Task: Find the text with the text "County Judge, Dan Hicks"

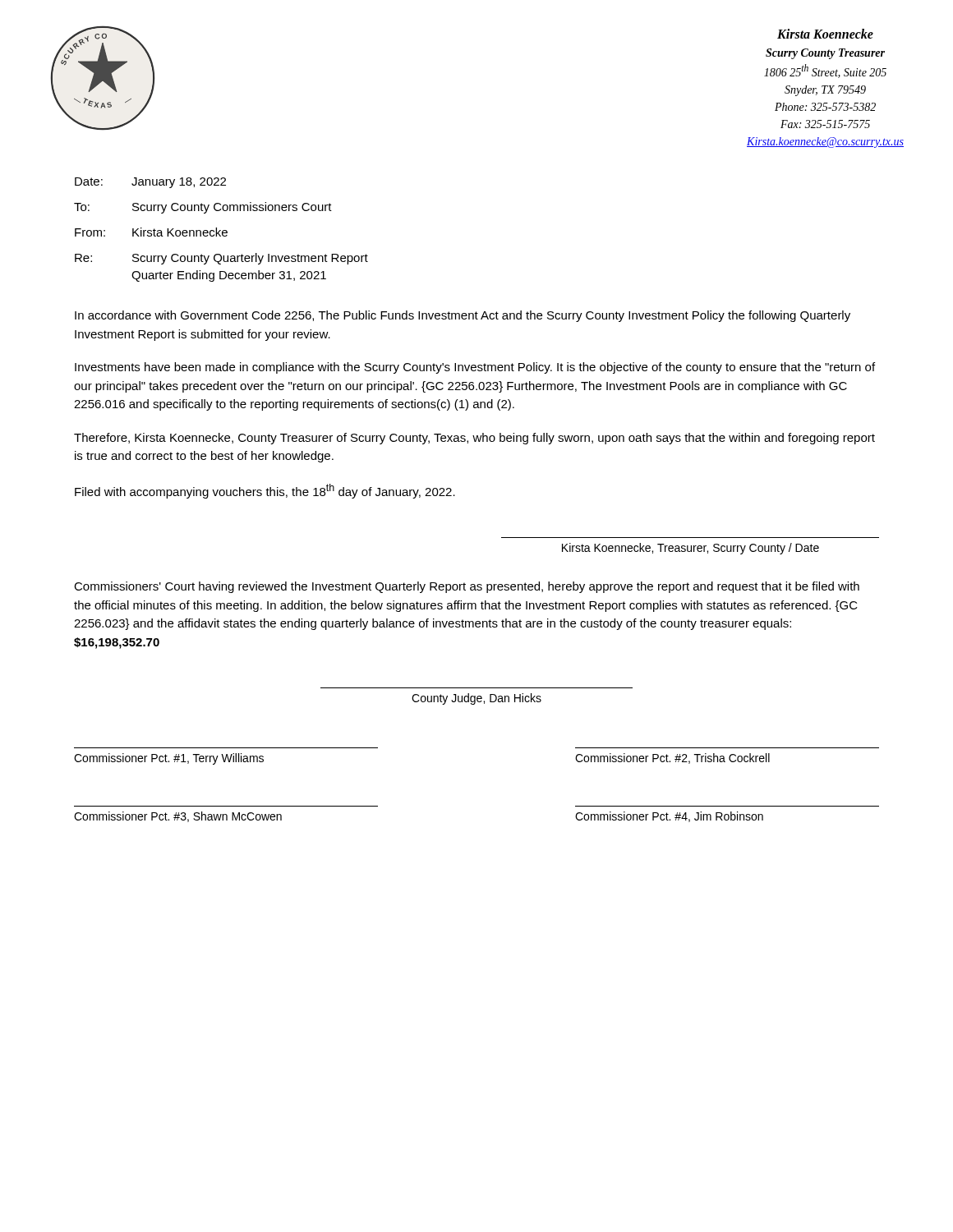Action: [476, 698]
